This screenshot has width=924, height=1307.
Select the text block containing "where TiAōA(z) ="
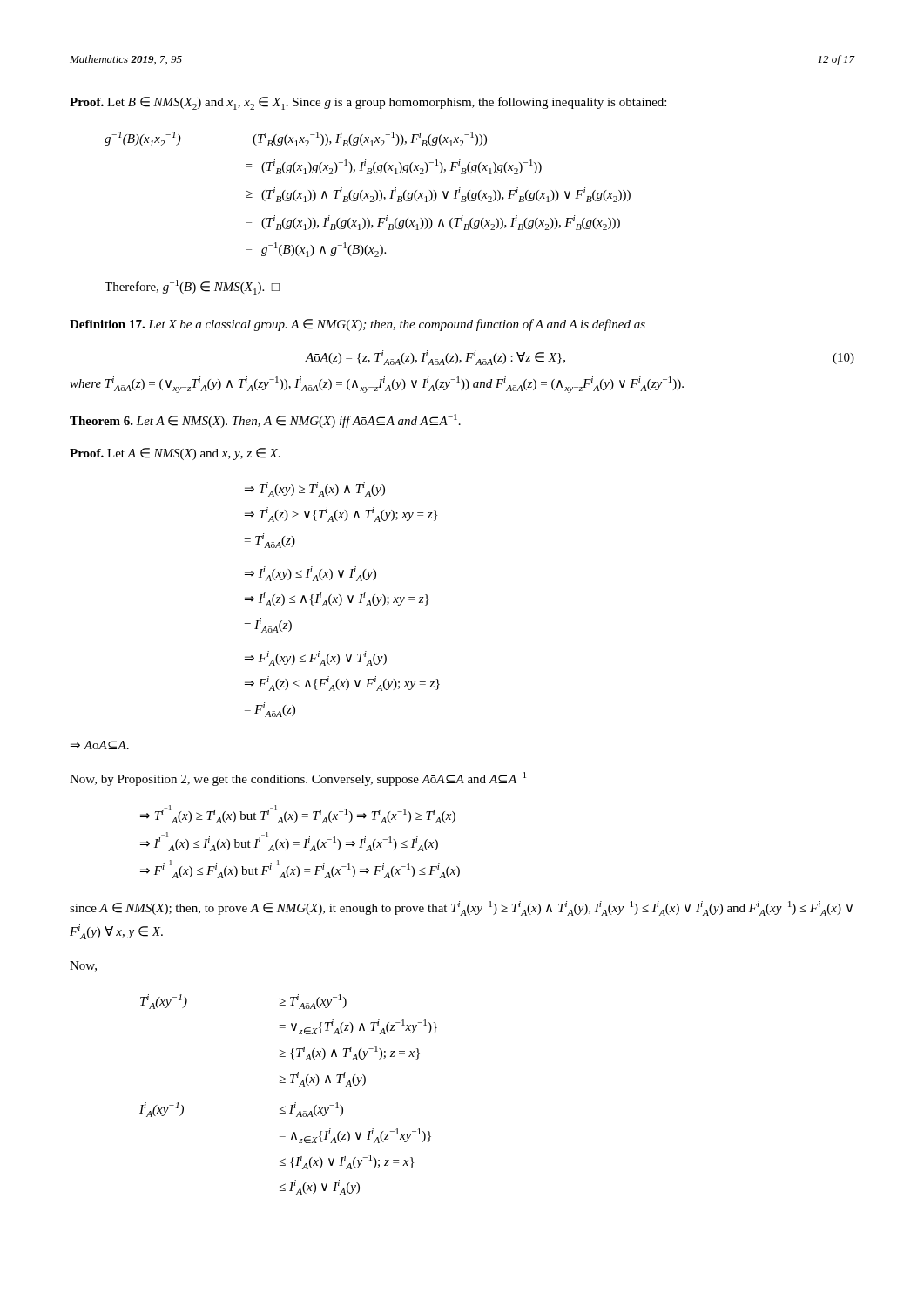click(x=377, y=383)
